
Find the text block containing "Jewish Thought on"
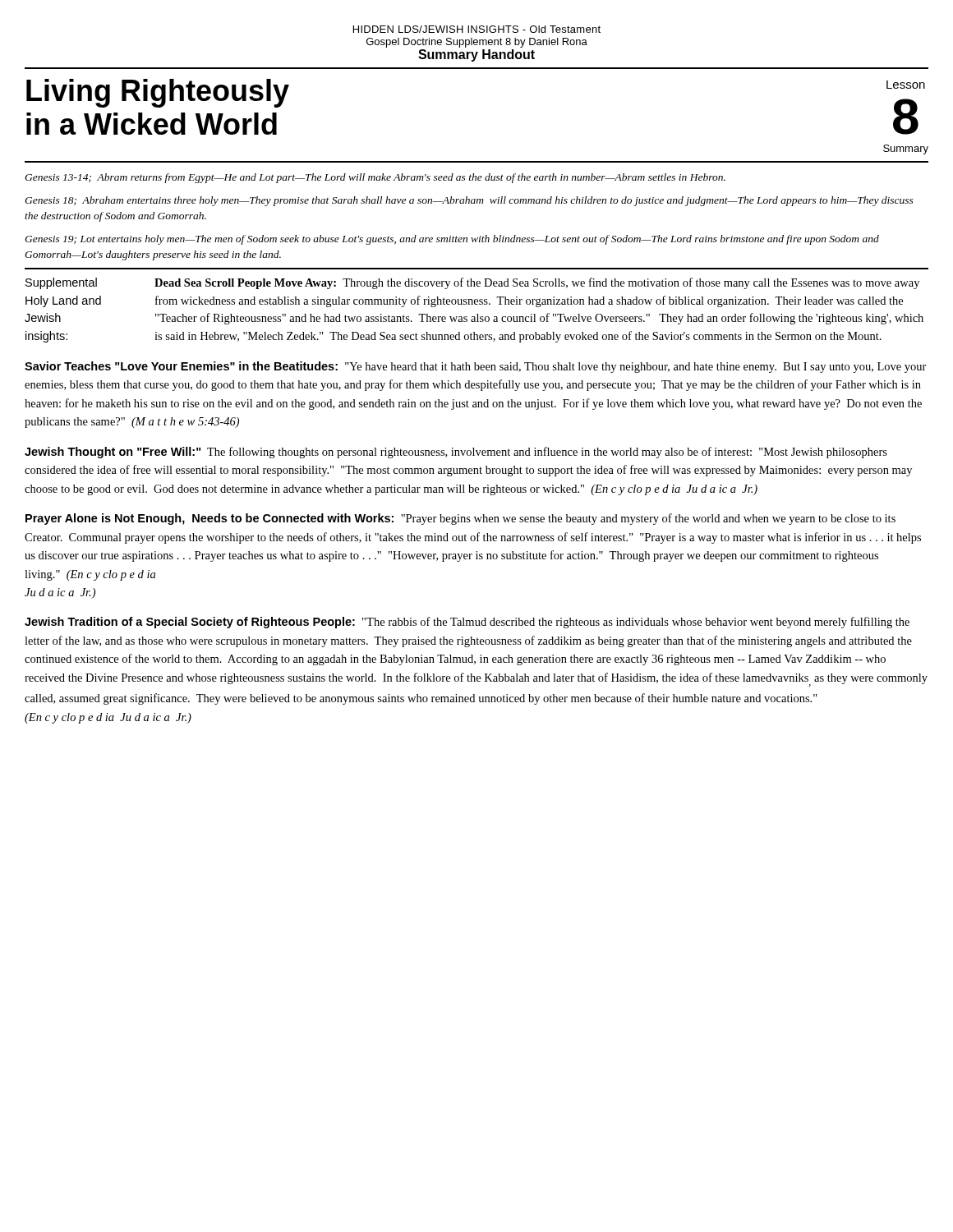point(469,470)
